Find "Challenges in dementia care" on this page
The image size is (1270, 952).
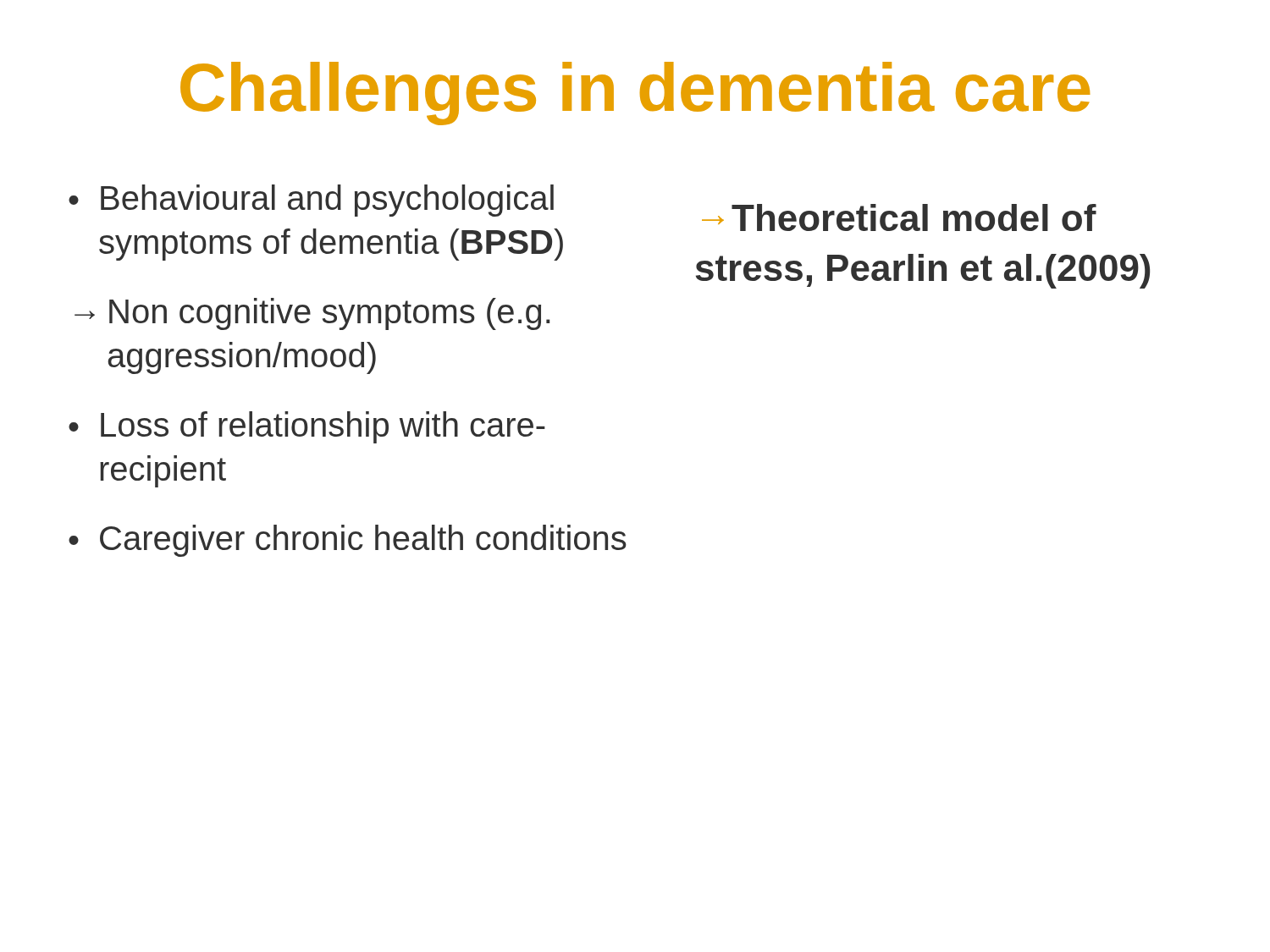tap(635, 88)
